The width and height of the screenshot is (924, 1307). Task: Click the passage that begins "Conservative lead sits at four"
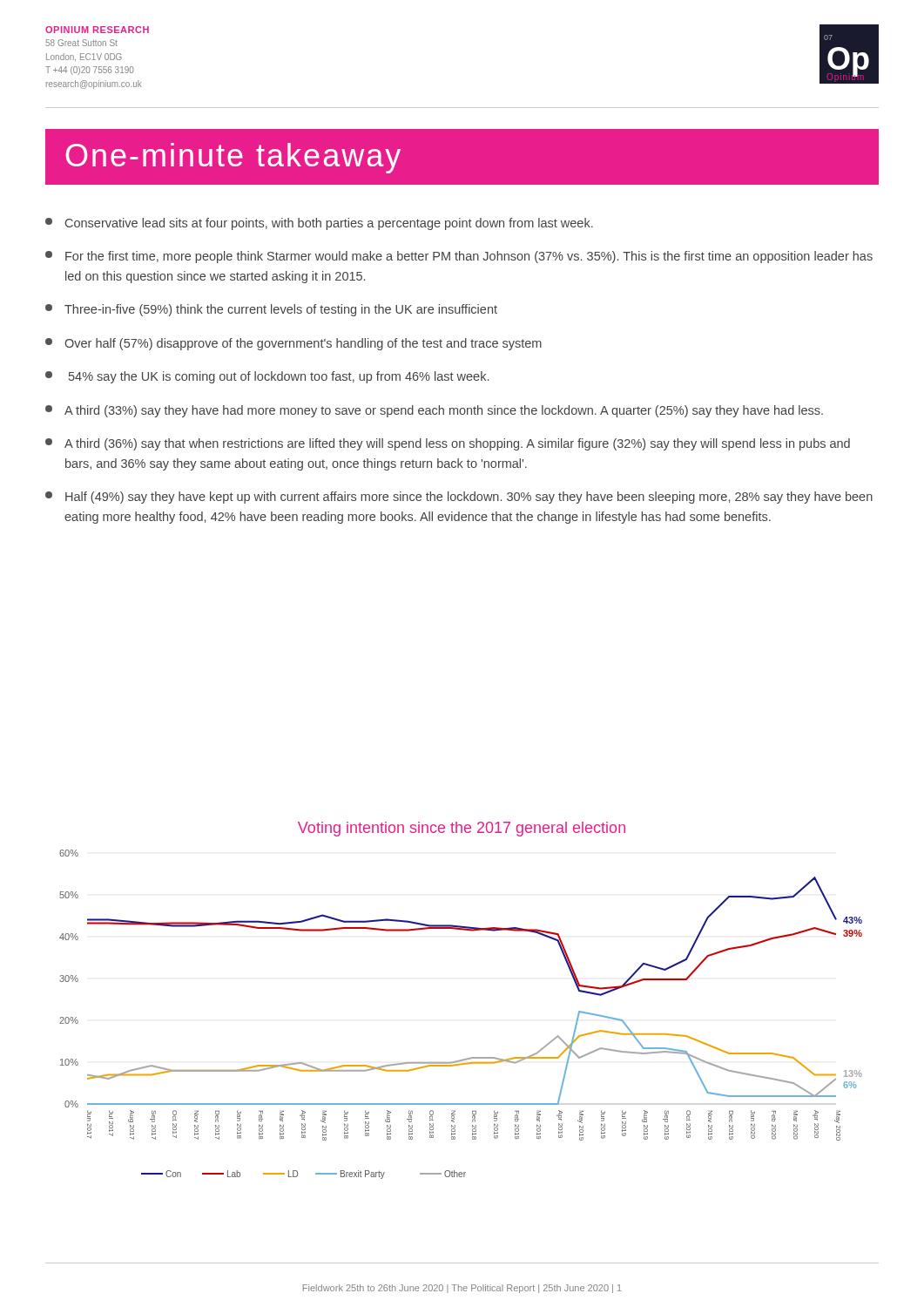(x=319, y=223)
